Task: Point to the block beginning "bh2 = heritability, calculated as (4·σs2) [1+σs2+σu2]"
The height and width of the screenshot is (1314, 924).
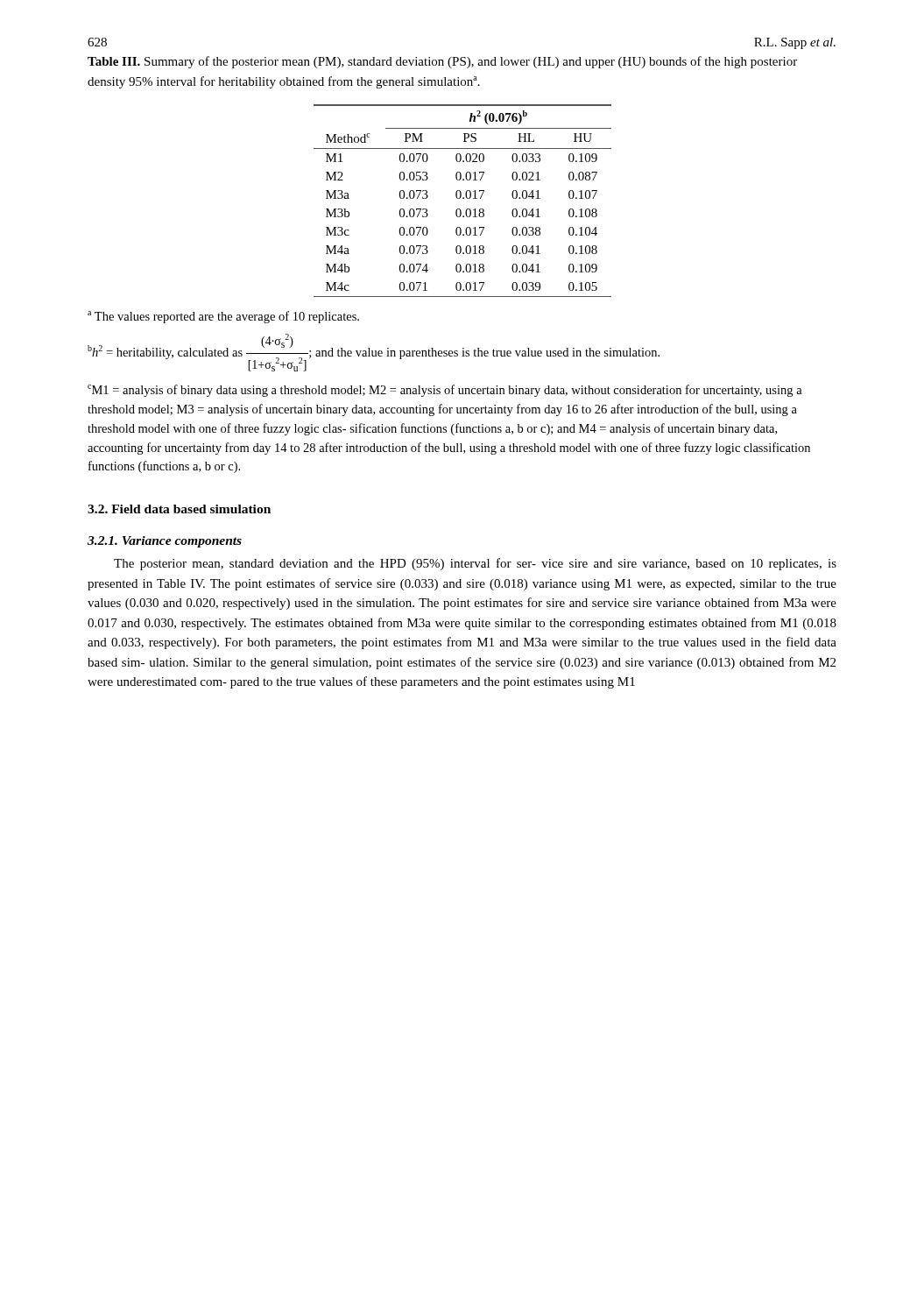Action: (x=462, y=353)
